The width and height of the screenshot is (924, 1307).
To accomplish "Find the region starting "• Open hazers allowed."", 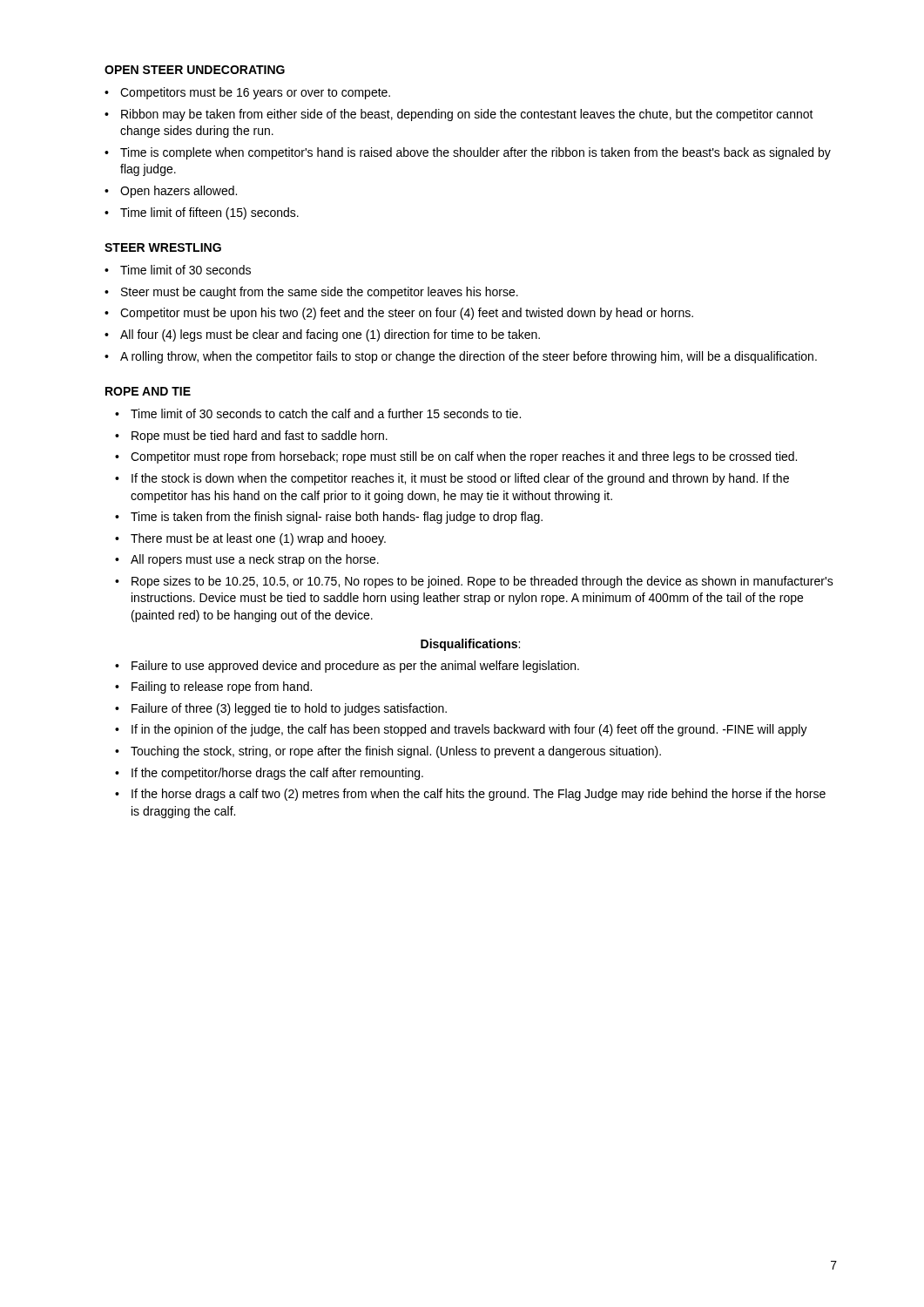I will 171,192.
